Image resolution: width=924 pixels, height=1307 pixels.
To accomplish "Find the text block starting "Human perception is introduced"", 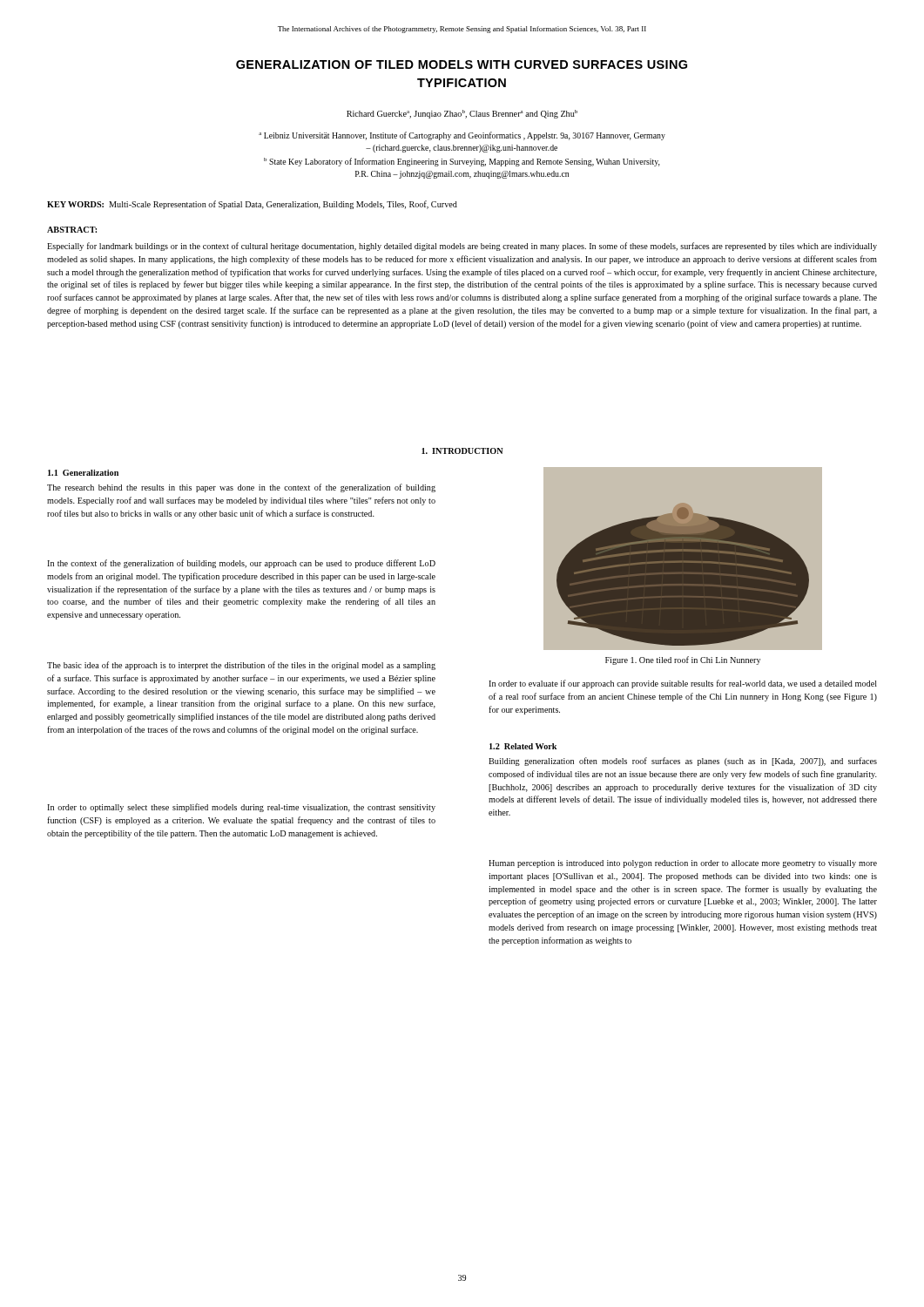I will 683,902.
